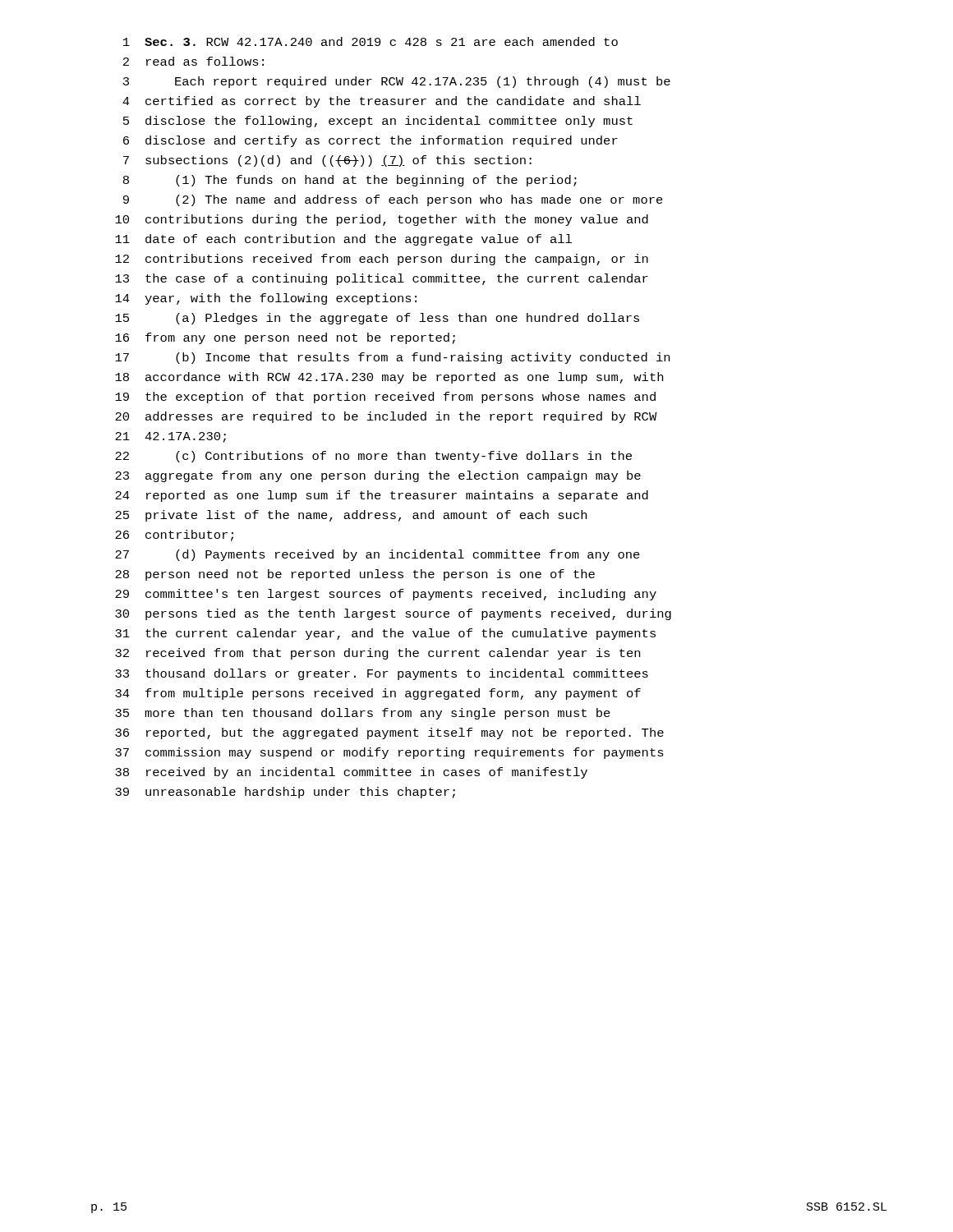Navigate to the text block starting "8 (1) The funds on hand at the"
Viewport: 953px width, 1232px height.
click(489, 181)
